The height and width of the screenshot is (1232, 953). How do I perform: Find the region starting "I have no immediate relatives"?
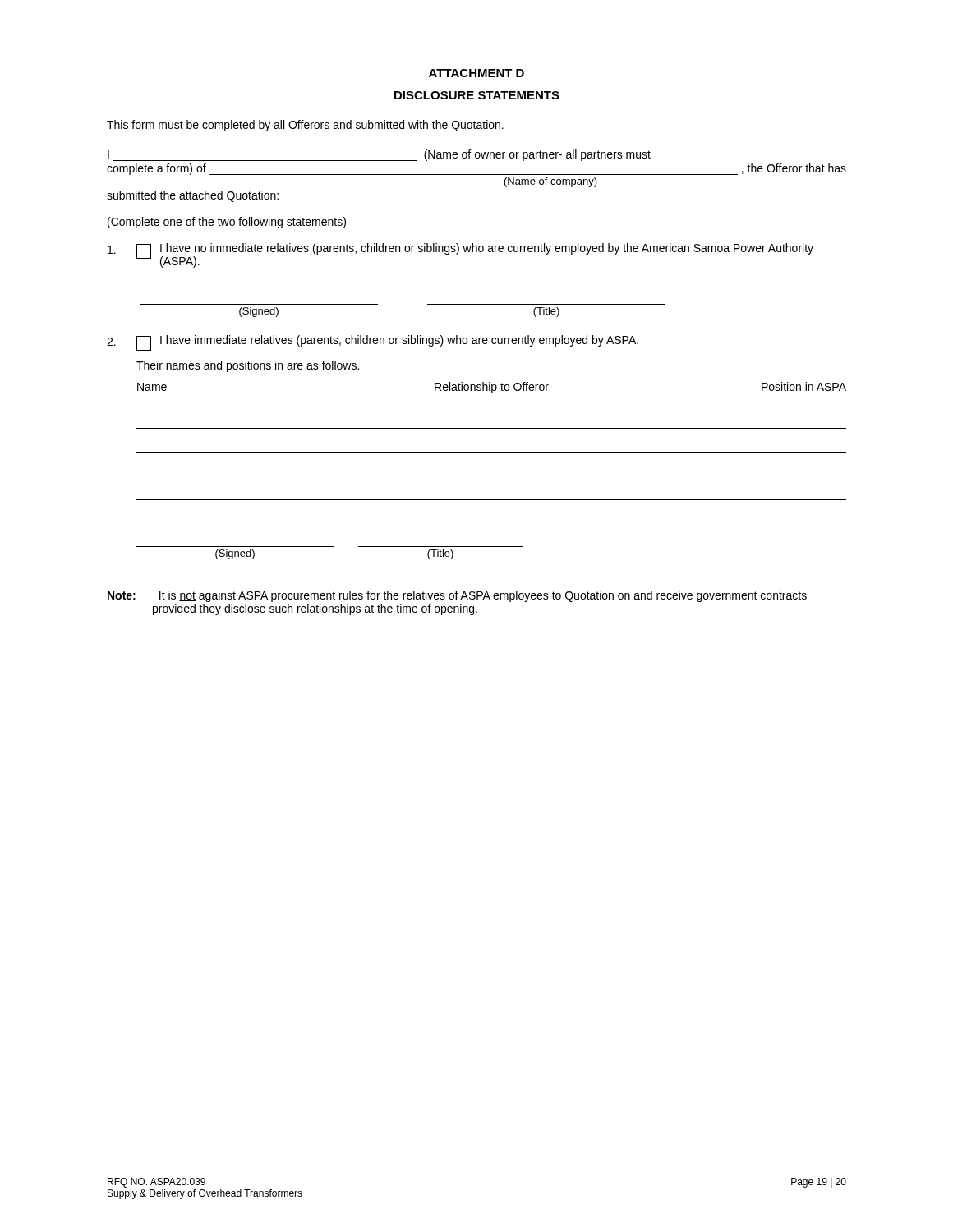pyautogui.click(x=460, y=255)
